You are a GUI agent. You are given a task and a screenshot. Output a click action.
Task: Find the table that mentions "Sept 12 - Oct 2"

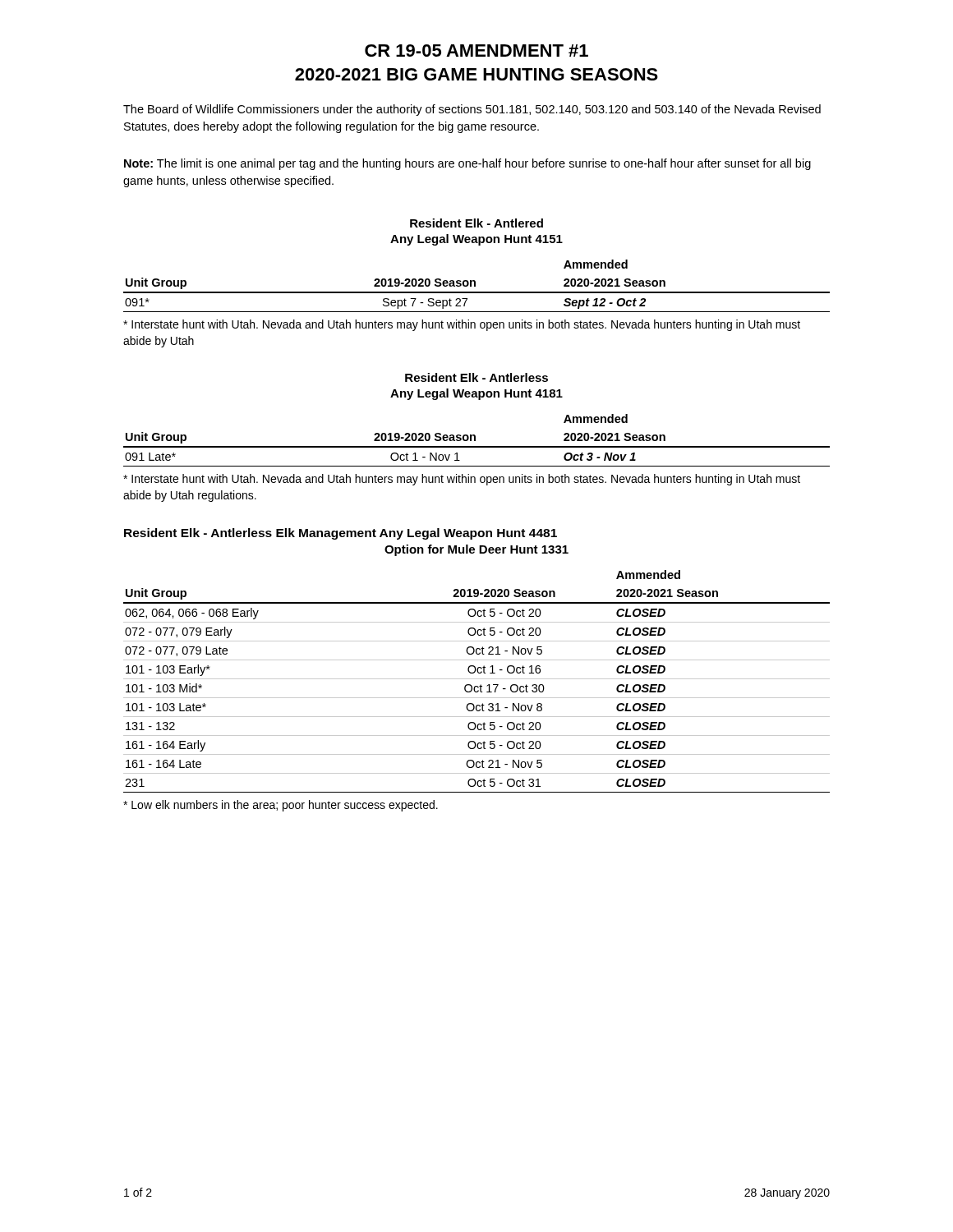click(x=476, y=284)
